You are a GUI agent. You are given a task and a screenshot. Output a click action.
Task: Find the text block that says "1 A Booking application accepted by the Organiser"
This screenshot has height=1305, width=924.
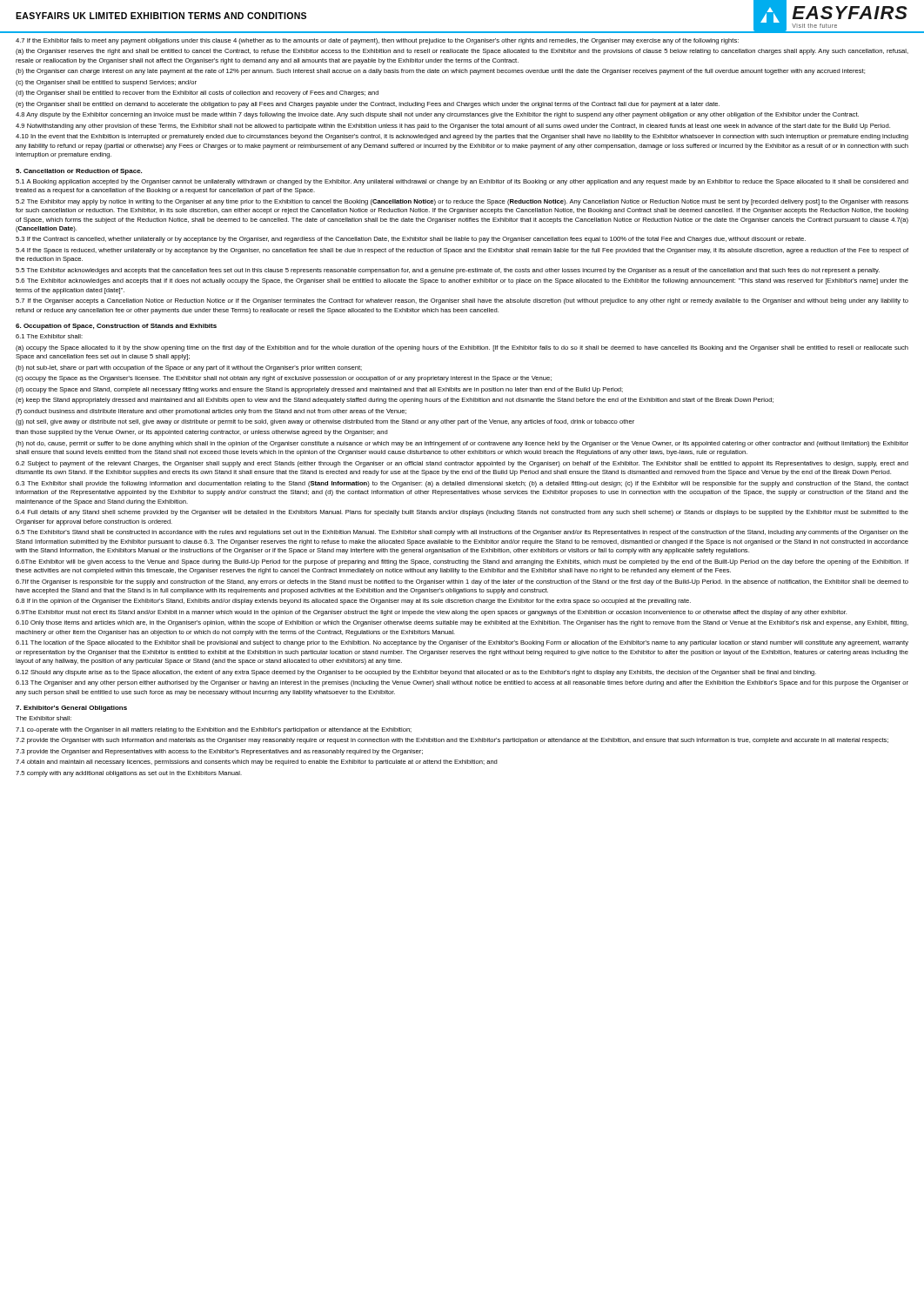[x=462, y=246]
